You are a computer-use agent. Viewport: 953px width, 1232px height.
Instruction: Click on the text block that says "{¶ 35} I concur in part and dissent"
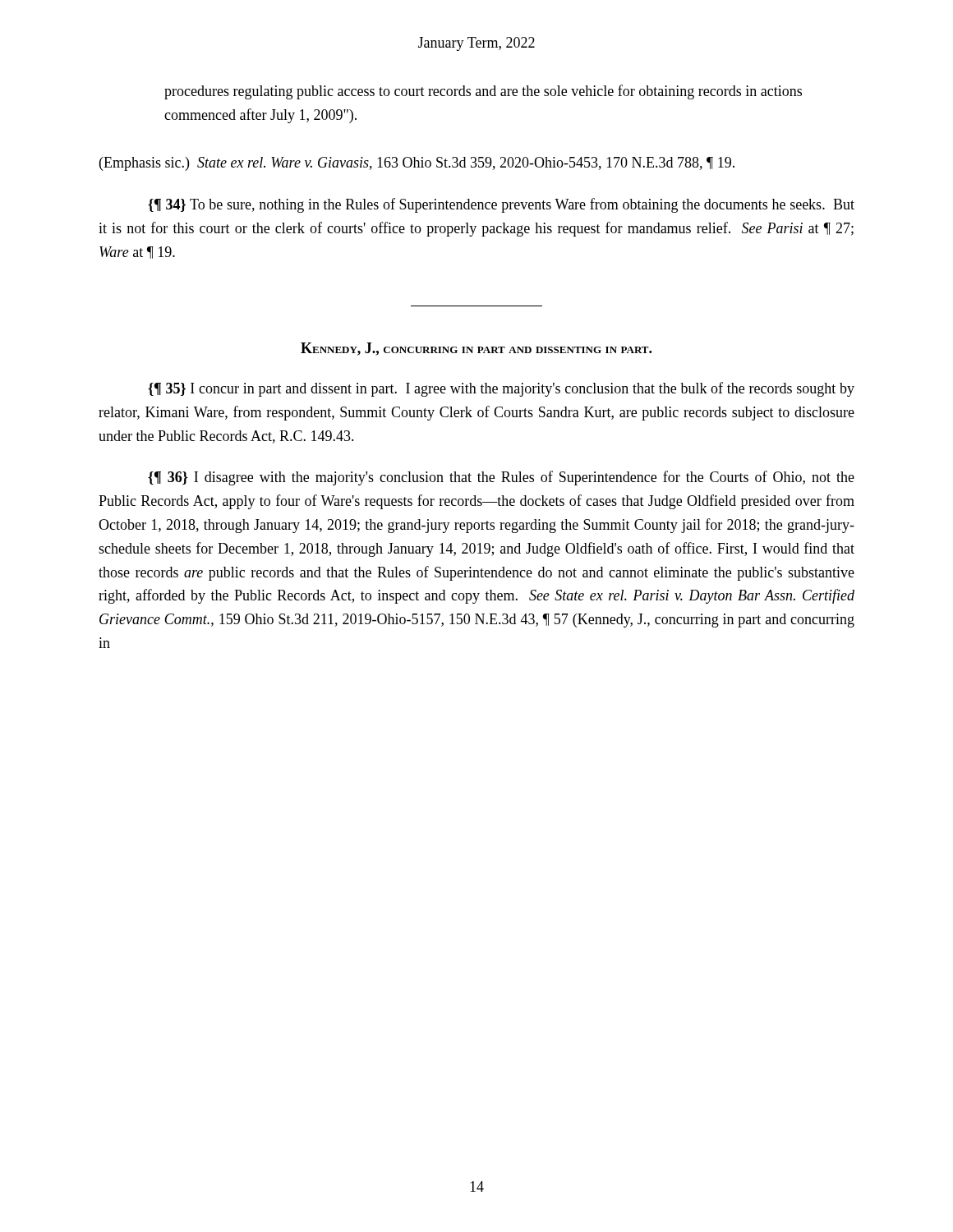(476, 412)
